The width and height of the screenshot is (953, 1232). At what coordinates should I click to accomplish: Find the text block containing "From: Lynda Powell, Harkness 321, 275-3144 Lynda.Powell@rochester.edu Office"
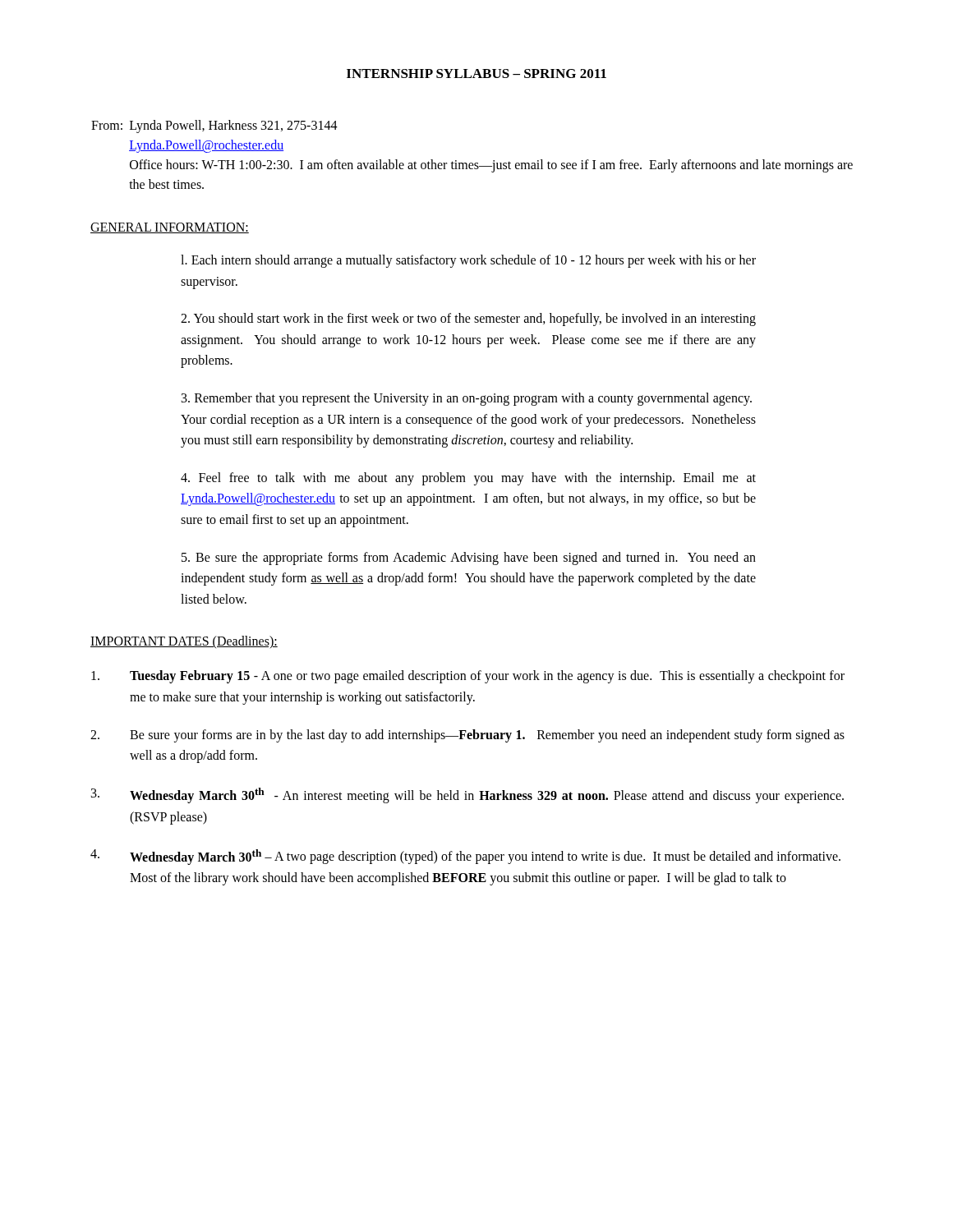point(476,155)
